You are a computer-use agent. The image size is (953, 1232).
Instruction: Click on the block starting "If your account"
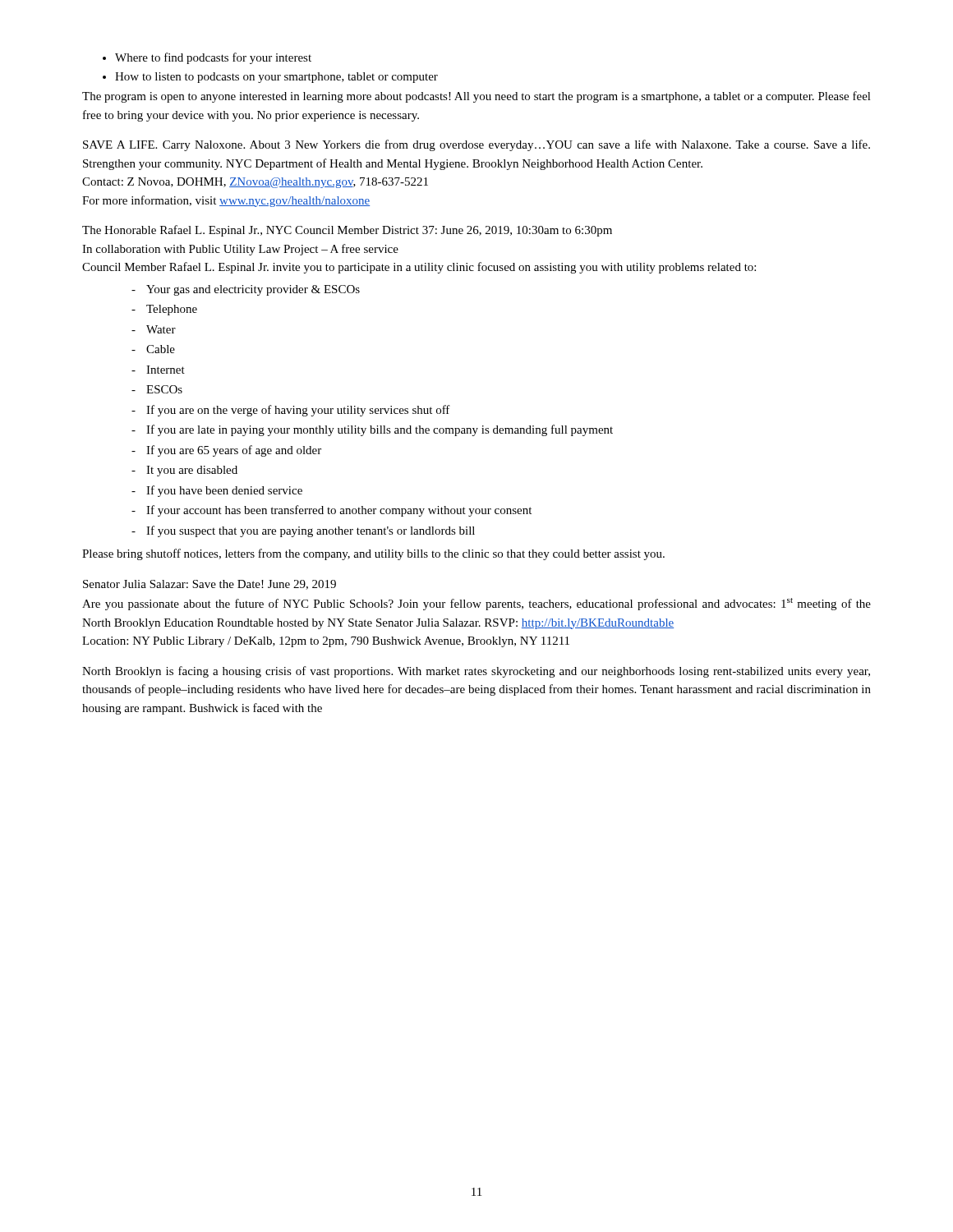pyautogui.click(x=339, y=510)
